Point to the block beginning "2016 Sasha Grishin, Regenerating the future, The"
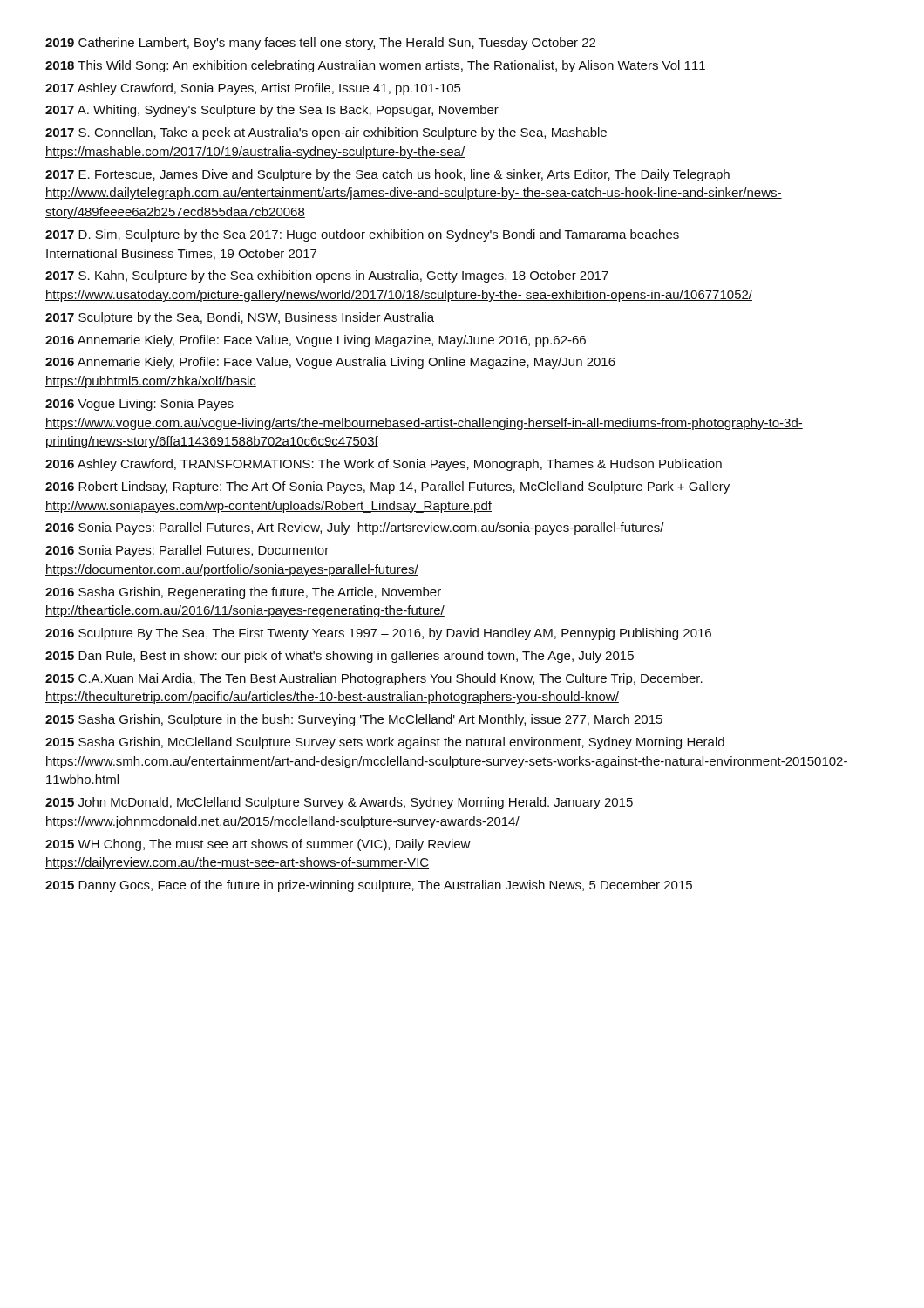This screenshot has height=1308, width=924. 245,601
